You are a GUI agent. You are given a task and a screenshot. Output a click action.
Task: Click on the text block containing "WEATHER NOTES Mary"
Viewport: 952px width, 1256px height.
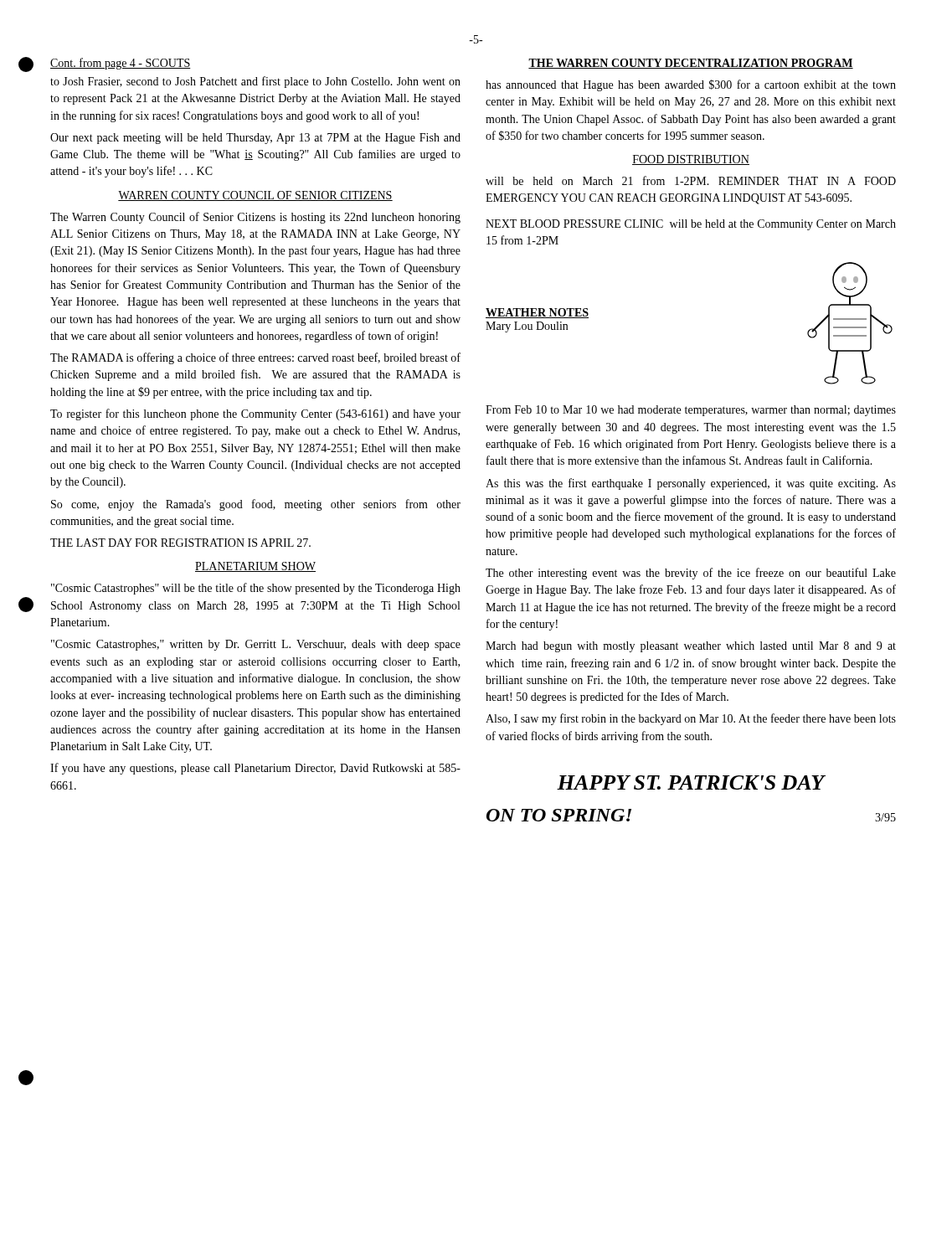537,313
